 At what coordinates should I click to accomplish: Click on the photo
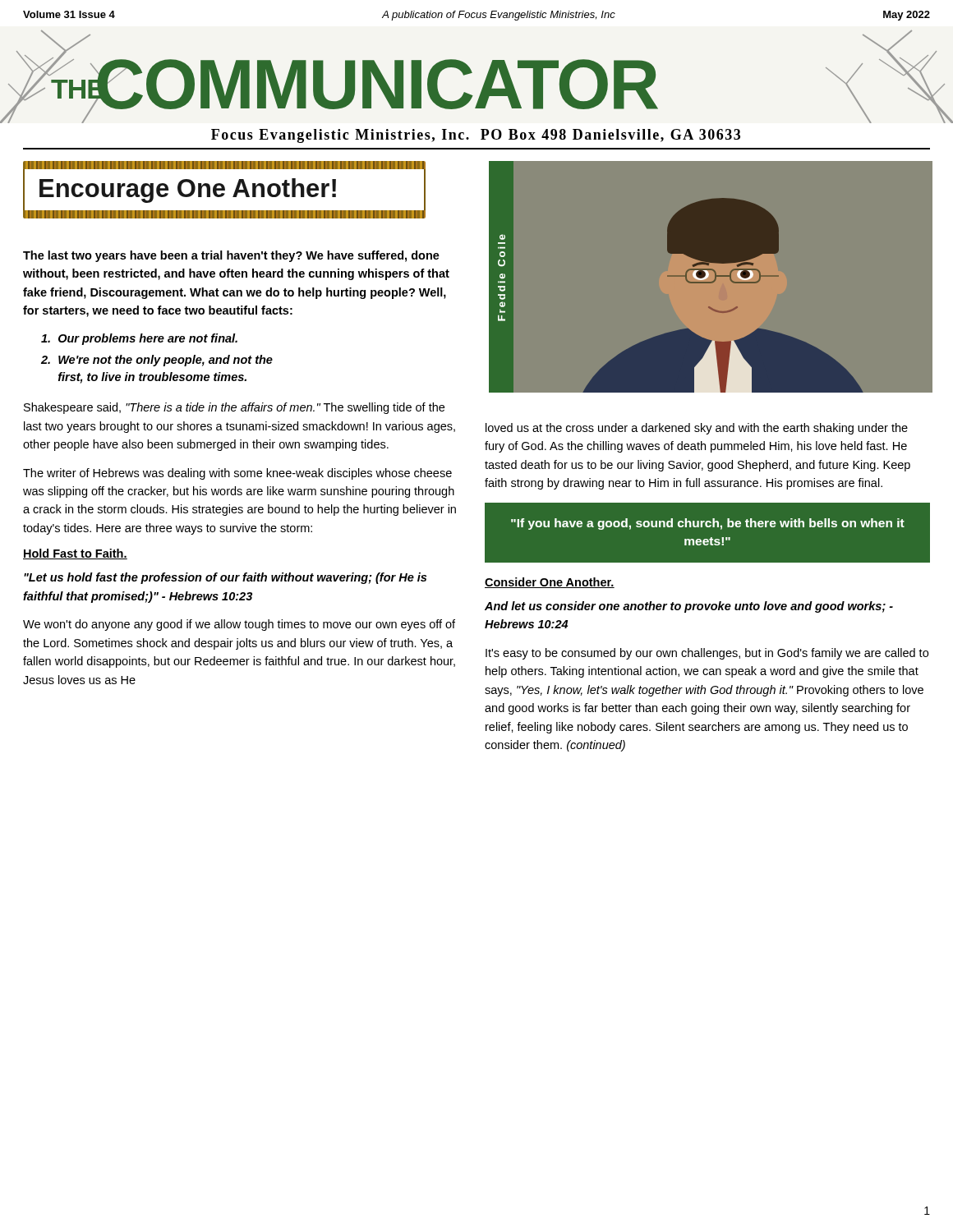(x=711, y=277)
